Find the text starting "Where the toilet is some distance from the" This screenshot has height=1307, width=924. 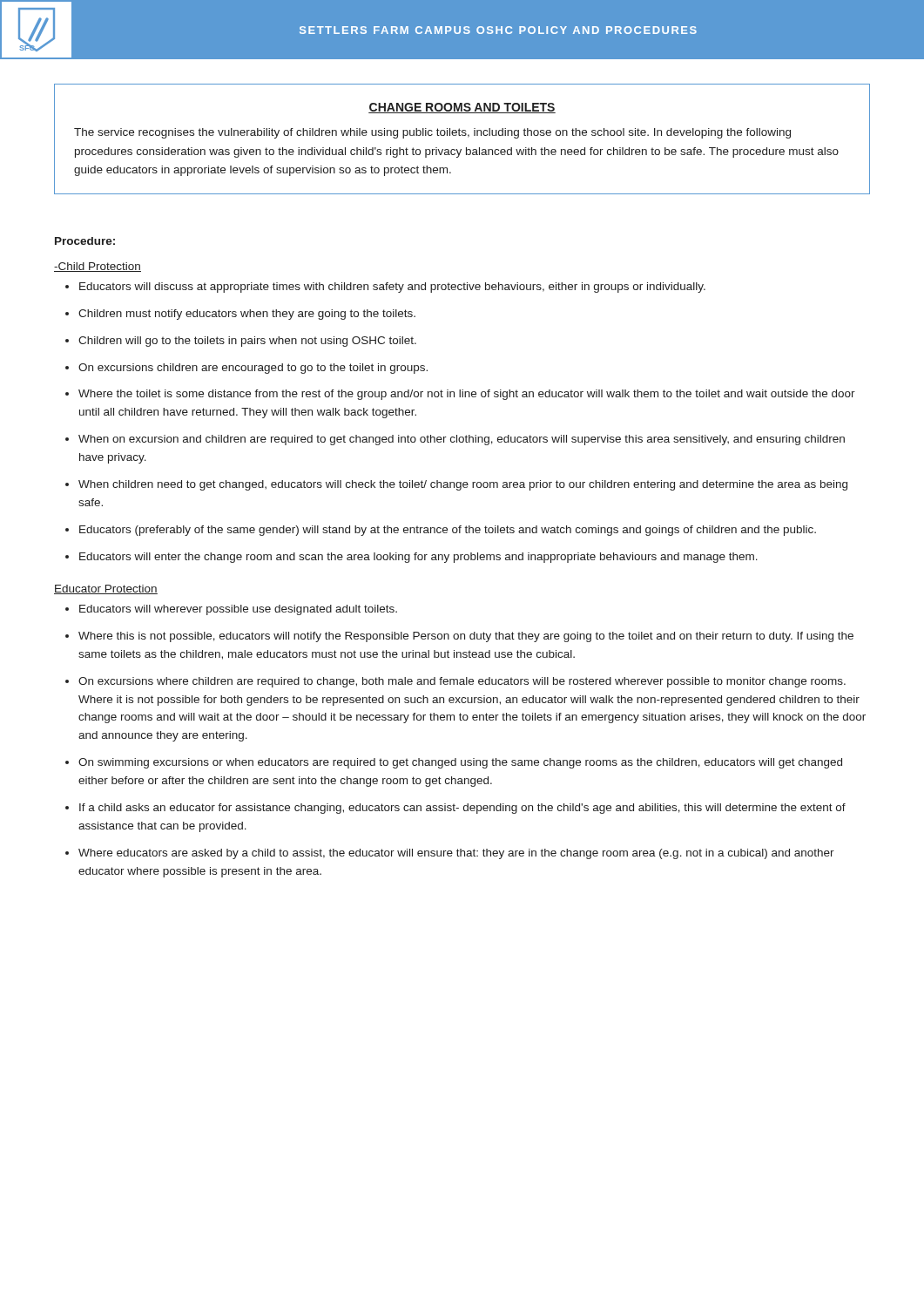tap(462, 404)
